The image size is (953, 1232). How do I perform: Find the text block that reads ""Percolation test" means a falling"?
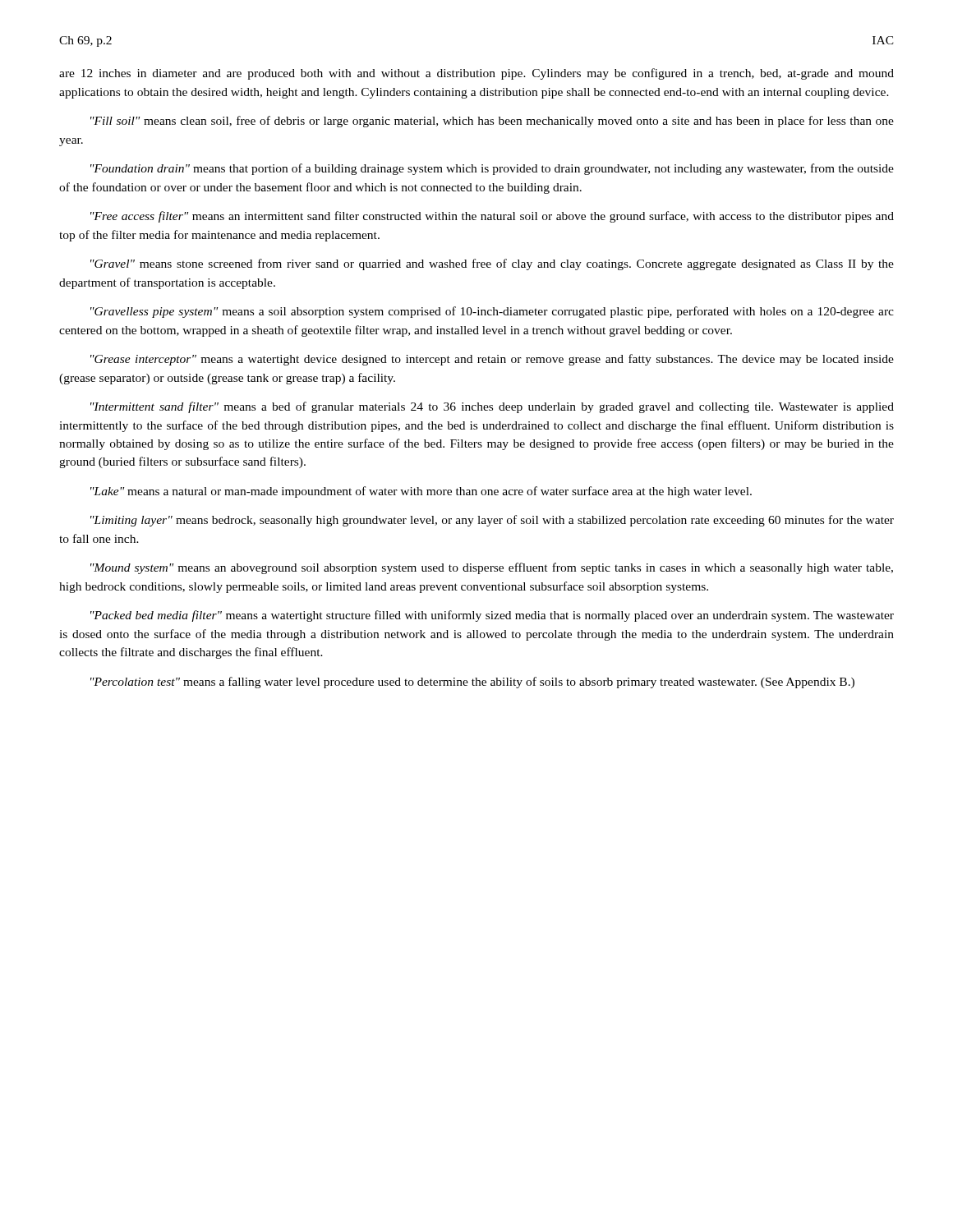pyautogui.click(x=472, y=681)
